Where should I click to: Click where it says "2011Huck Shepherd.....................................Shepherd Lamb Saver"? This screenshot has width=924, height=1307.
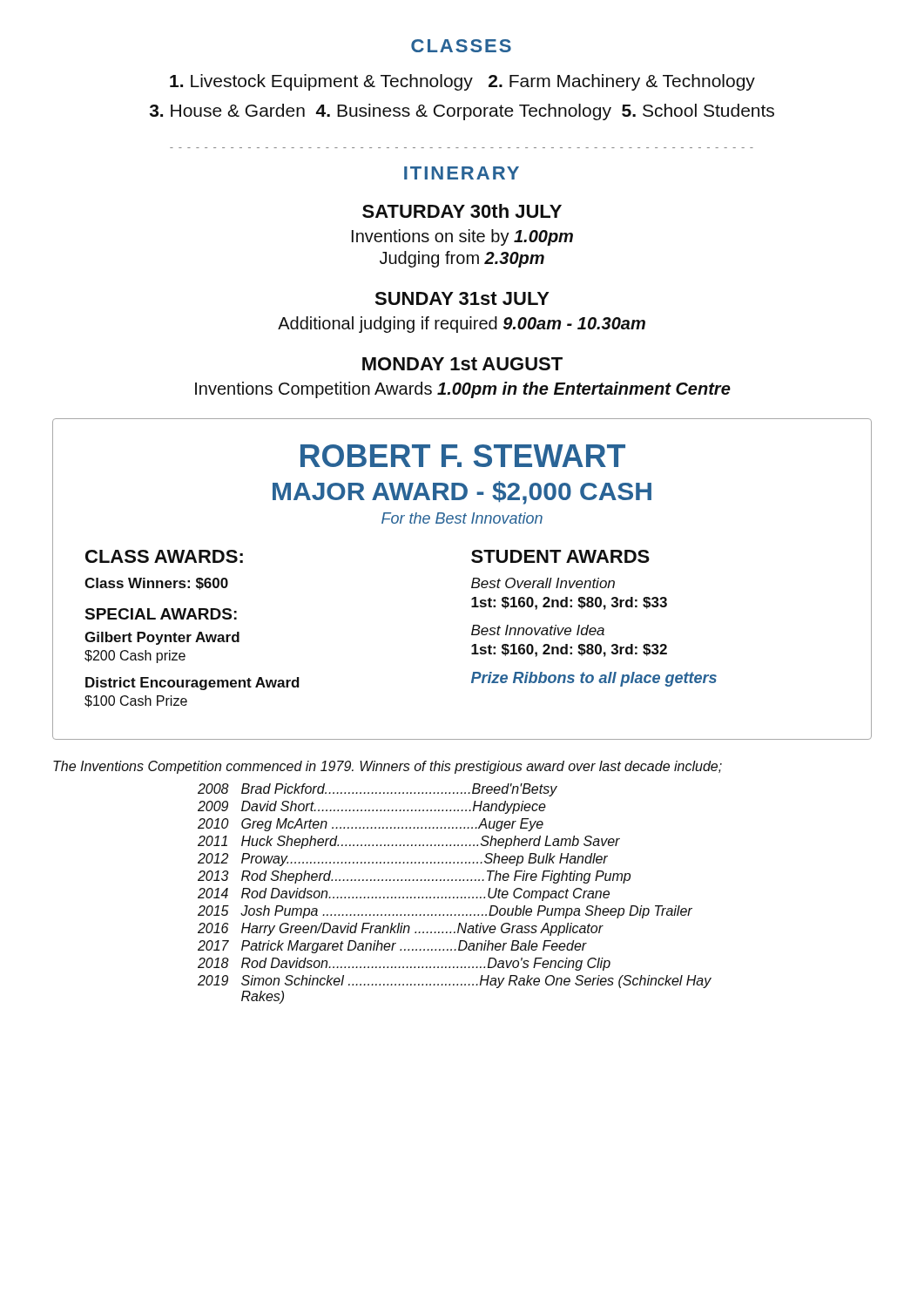(x=462, y=841)
